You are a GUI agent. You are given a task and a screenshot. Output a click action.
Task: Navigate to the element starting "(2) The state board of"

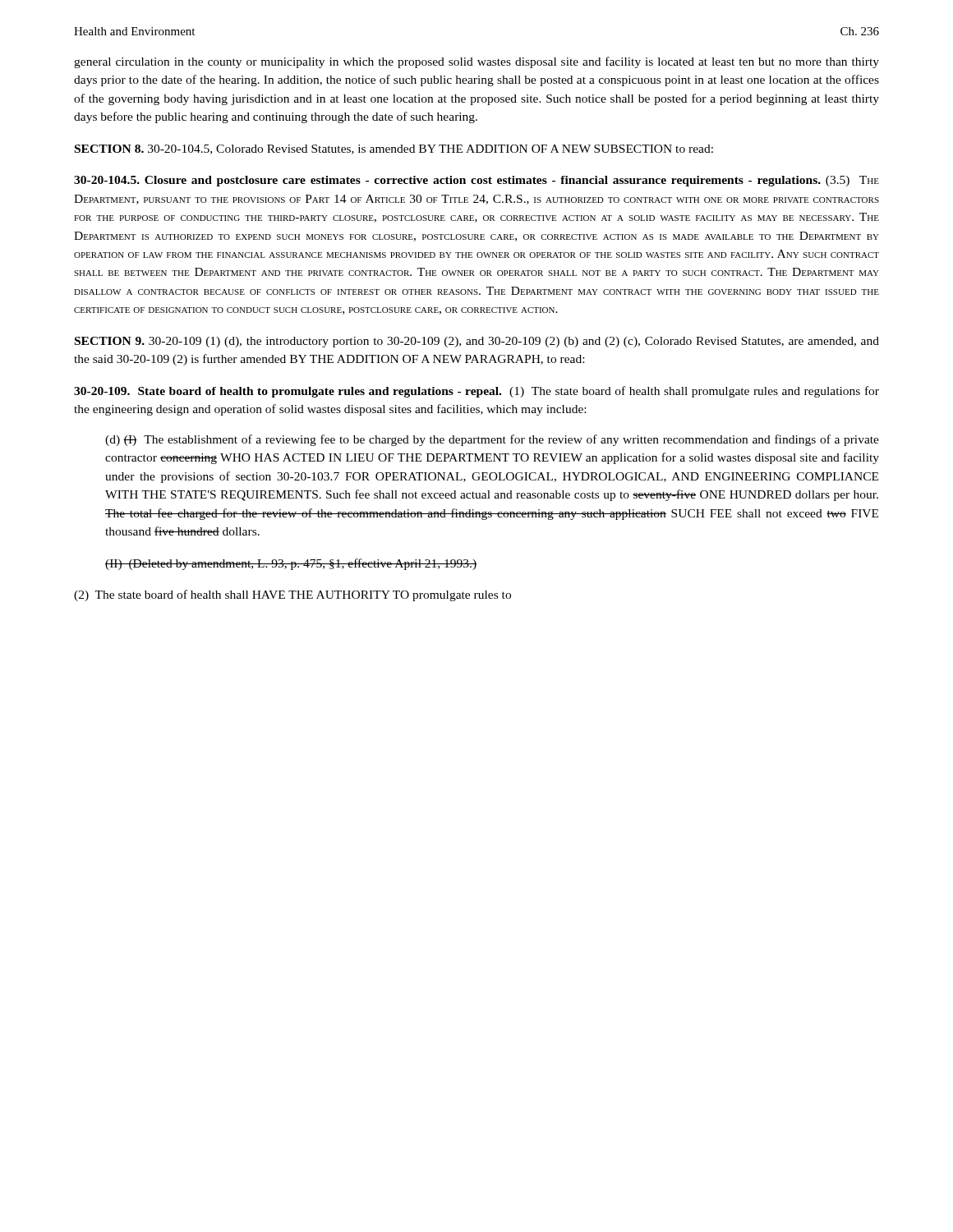point(293,594)
